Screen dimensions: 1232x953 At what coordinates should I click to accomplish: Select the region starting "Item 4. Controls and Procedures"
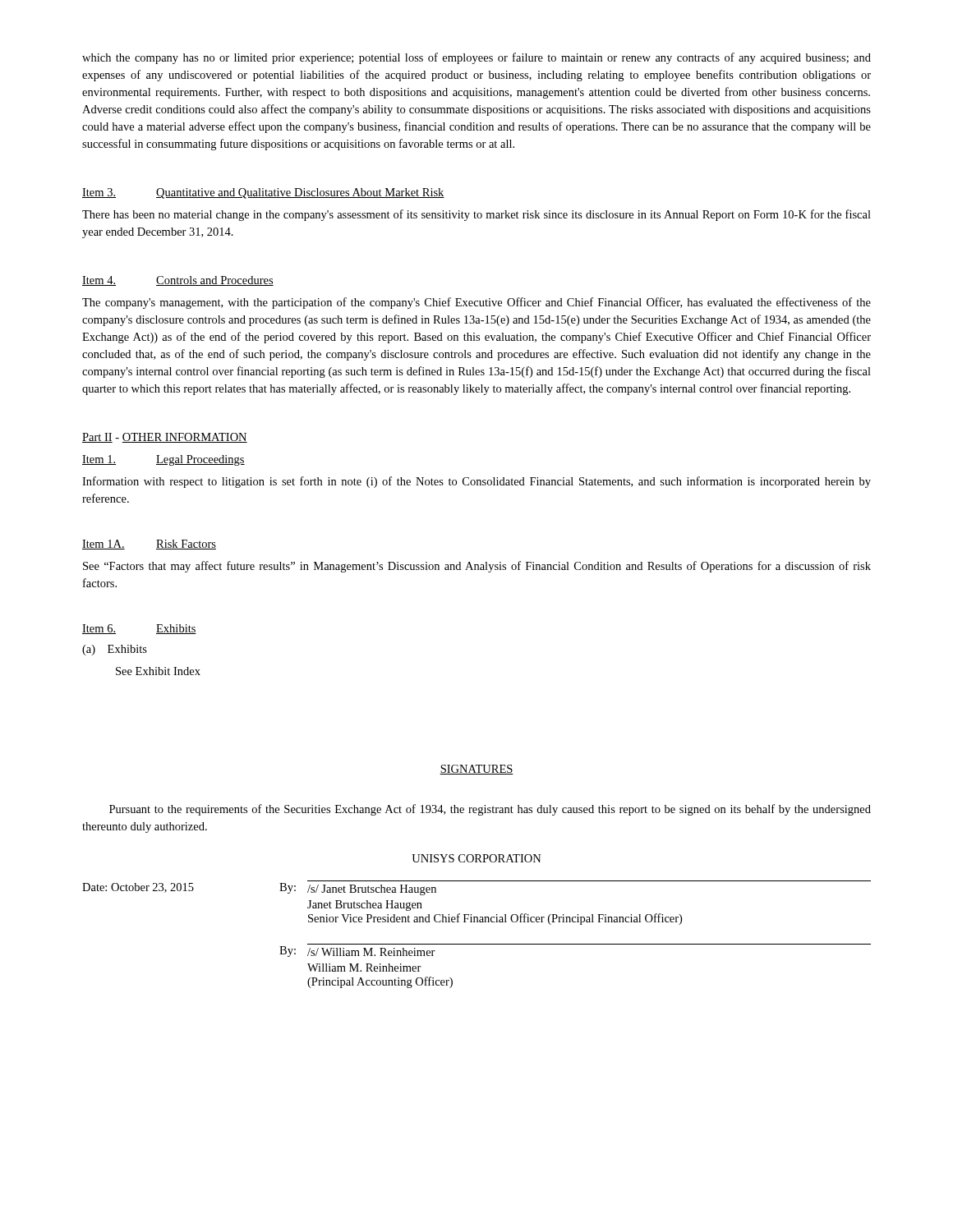pos(178,281)
